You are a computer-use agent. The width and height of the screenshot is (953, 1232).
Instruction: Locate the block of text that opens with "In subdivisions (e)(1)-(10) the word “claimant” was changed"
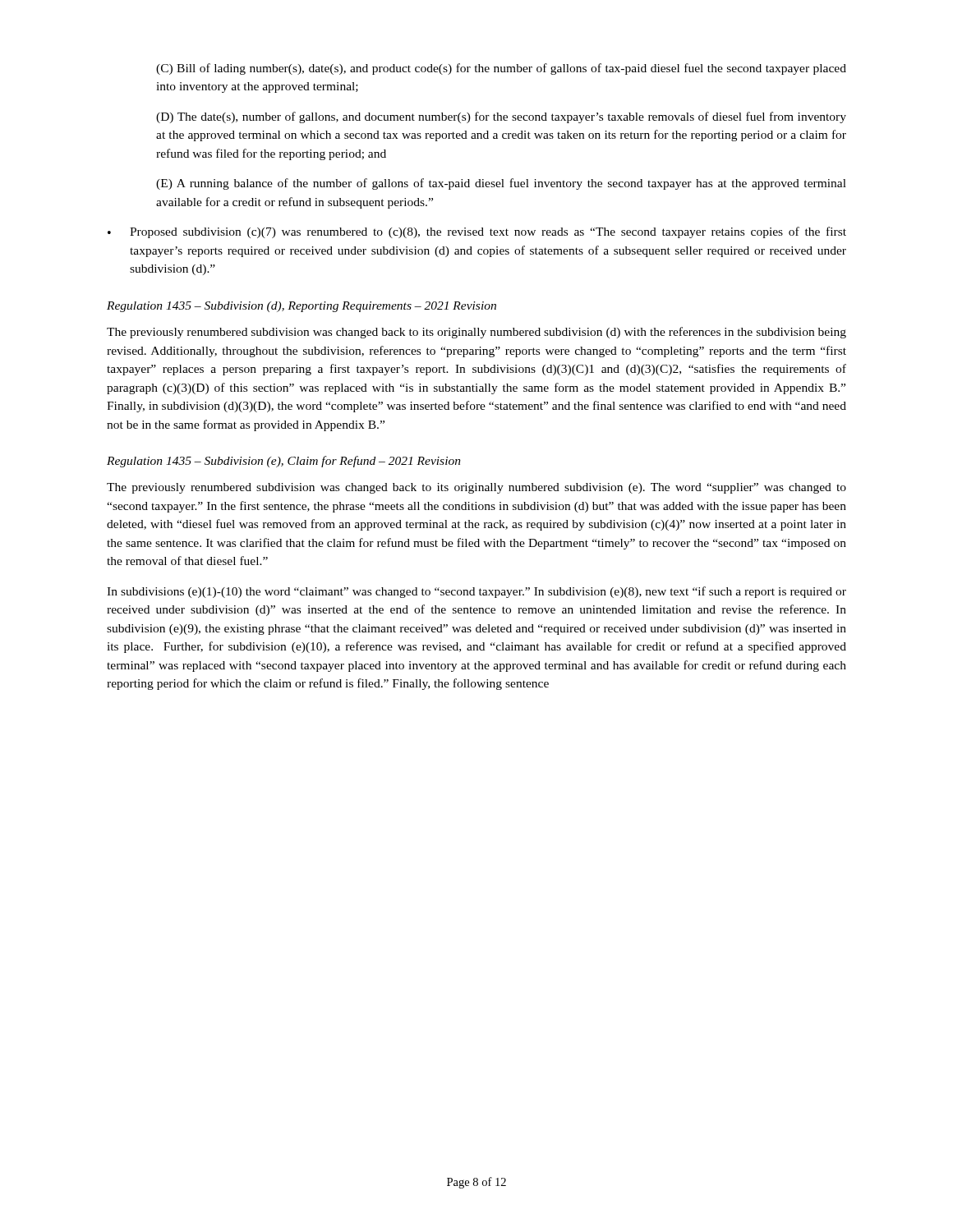[476, 637]
